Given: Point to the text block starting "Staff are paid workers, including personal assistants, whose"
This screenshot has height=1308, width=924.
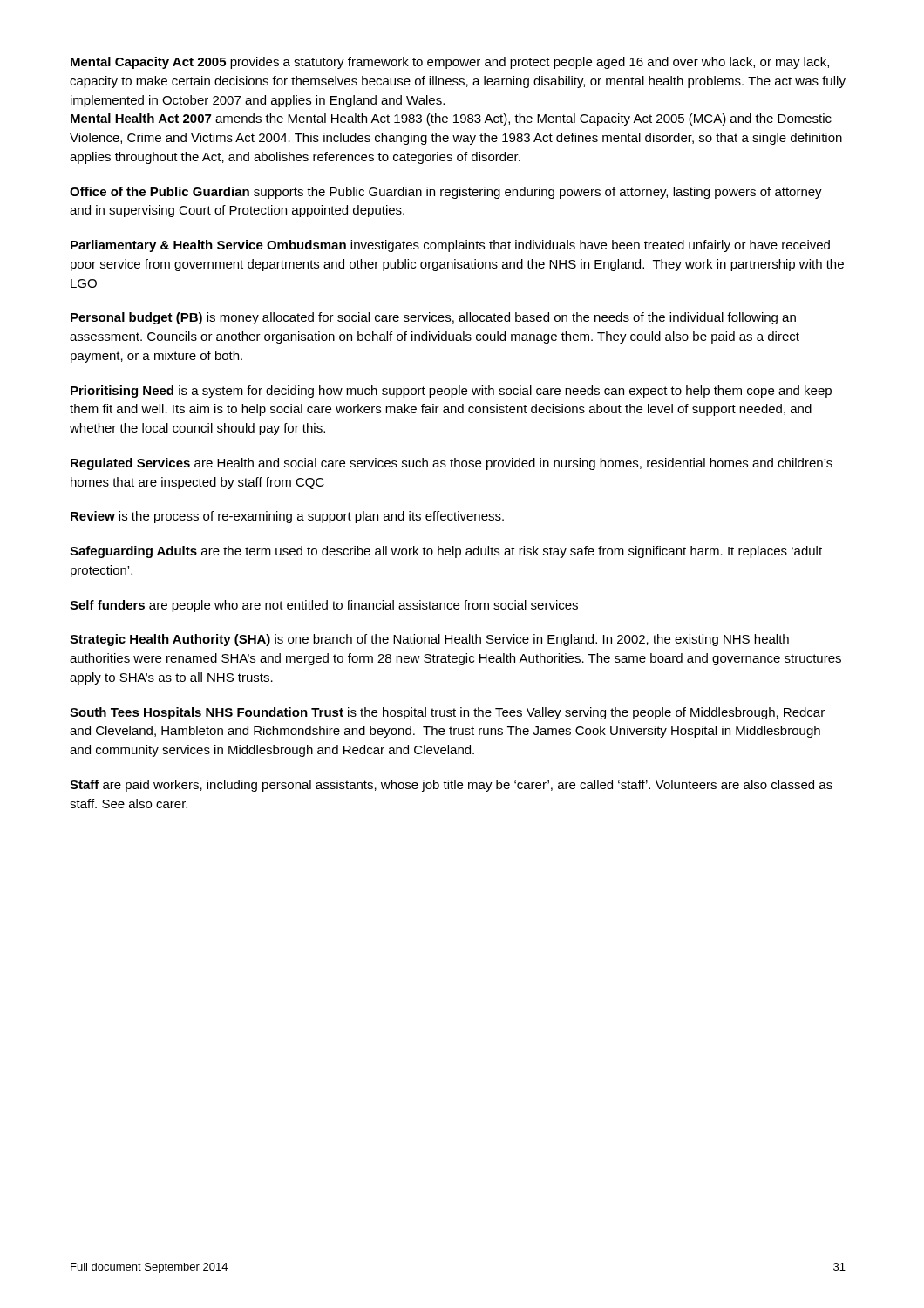Looking at the screenshot, I should tap(458, 794).
